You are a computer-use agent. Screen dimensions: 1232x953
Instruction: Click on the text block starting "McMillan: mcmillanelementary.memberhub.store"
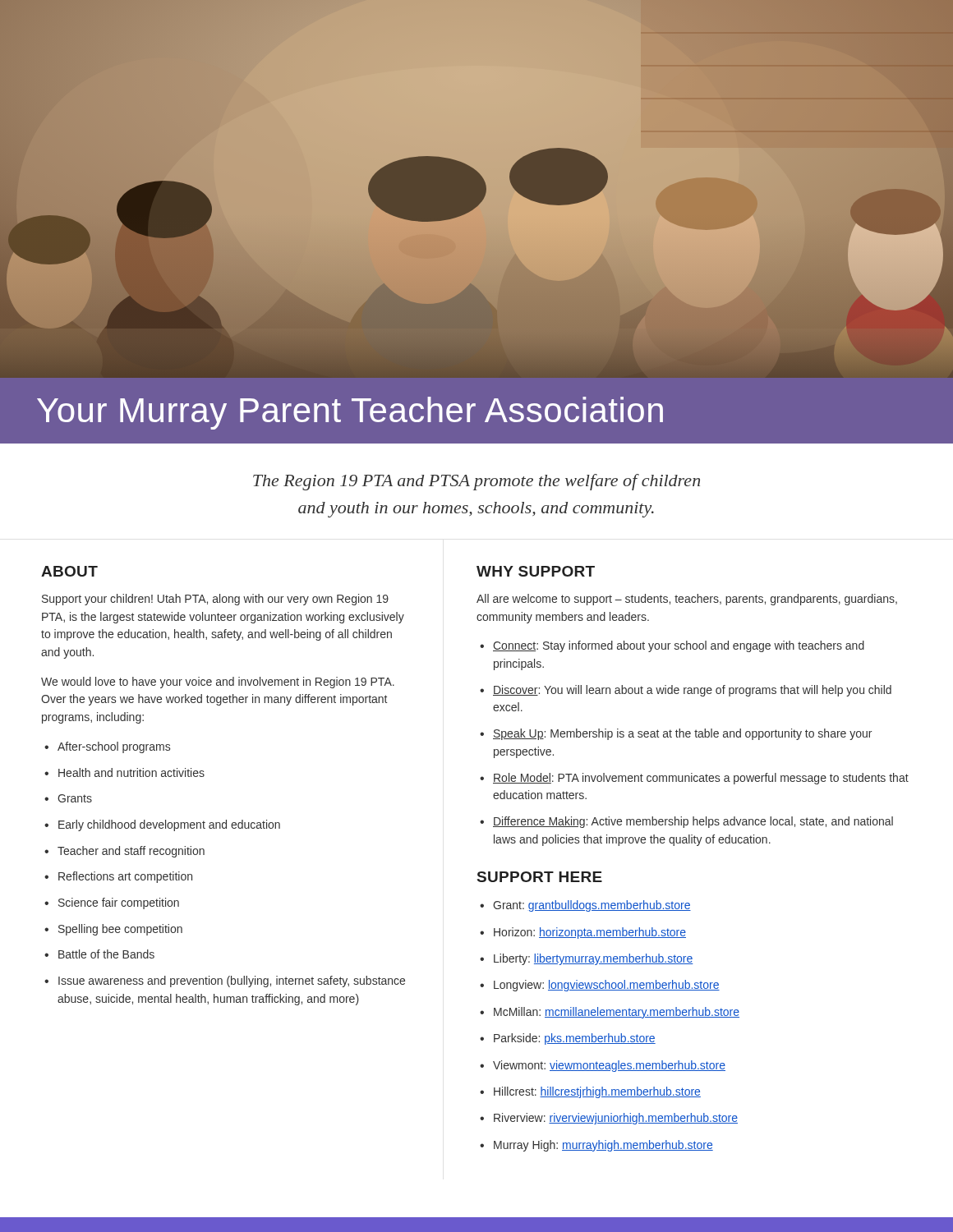(x=694, y=1012)
